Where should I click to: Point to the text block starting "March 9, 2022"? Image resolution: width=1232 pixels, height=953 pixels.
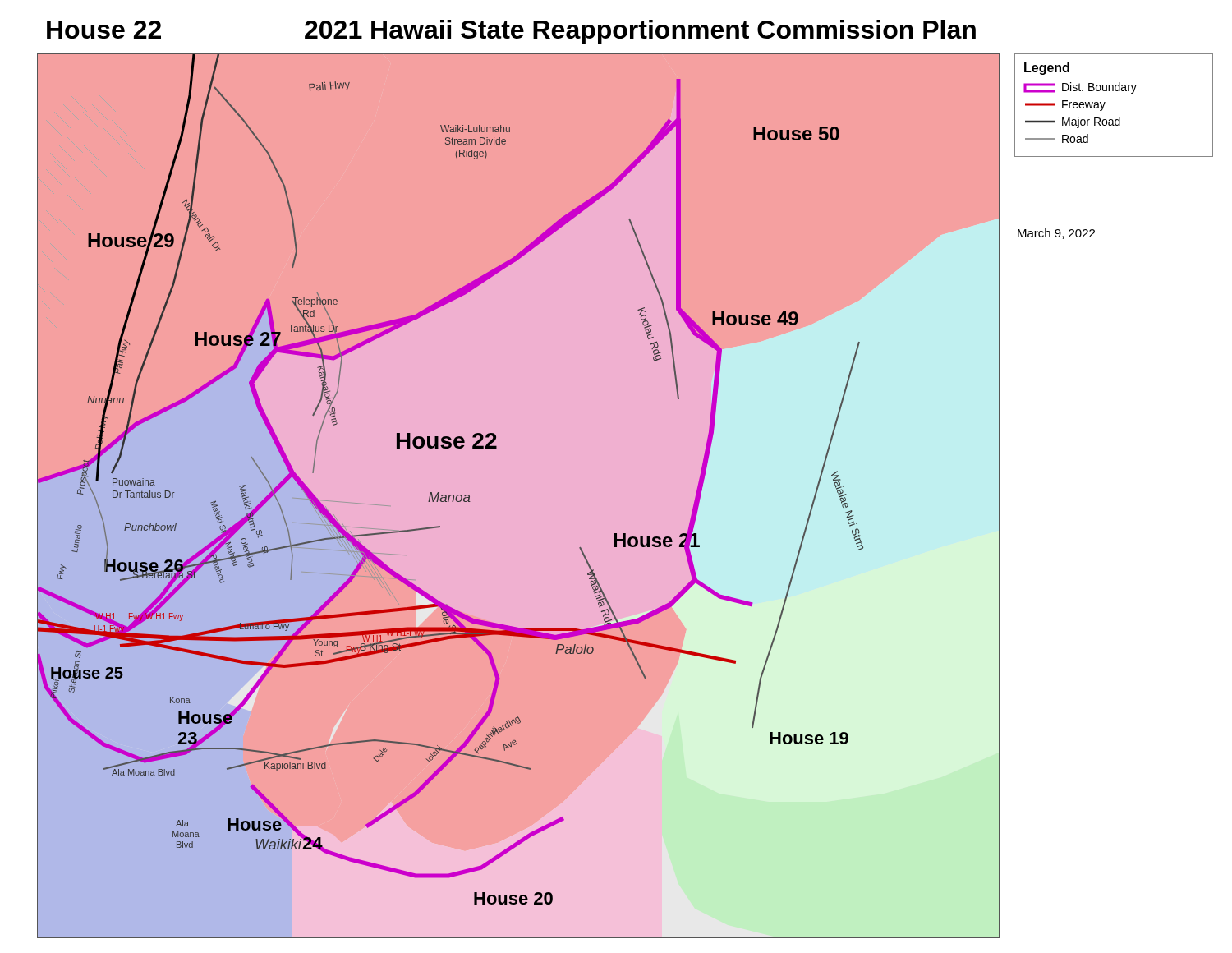point(1056,233)
